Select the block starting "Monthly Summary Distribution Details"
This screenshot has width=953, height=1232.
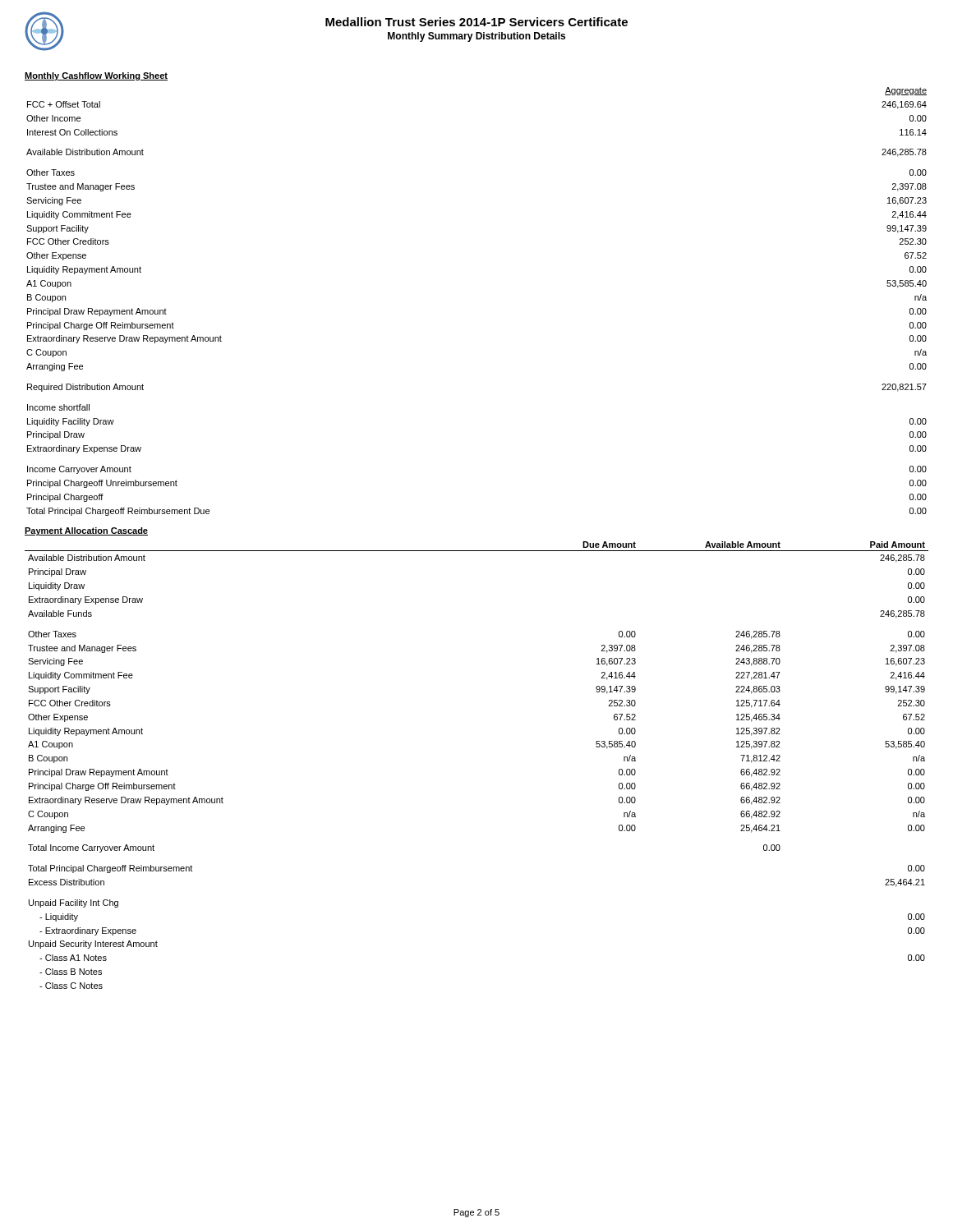coord(476,36)
